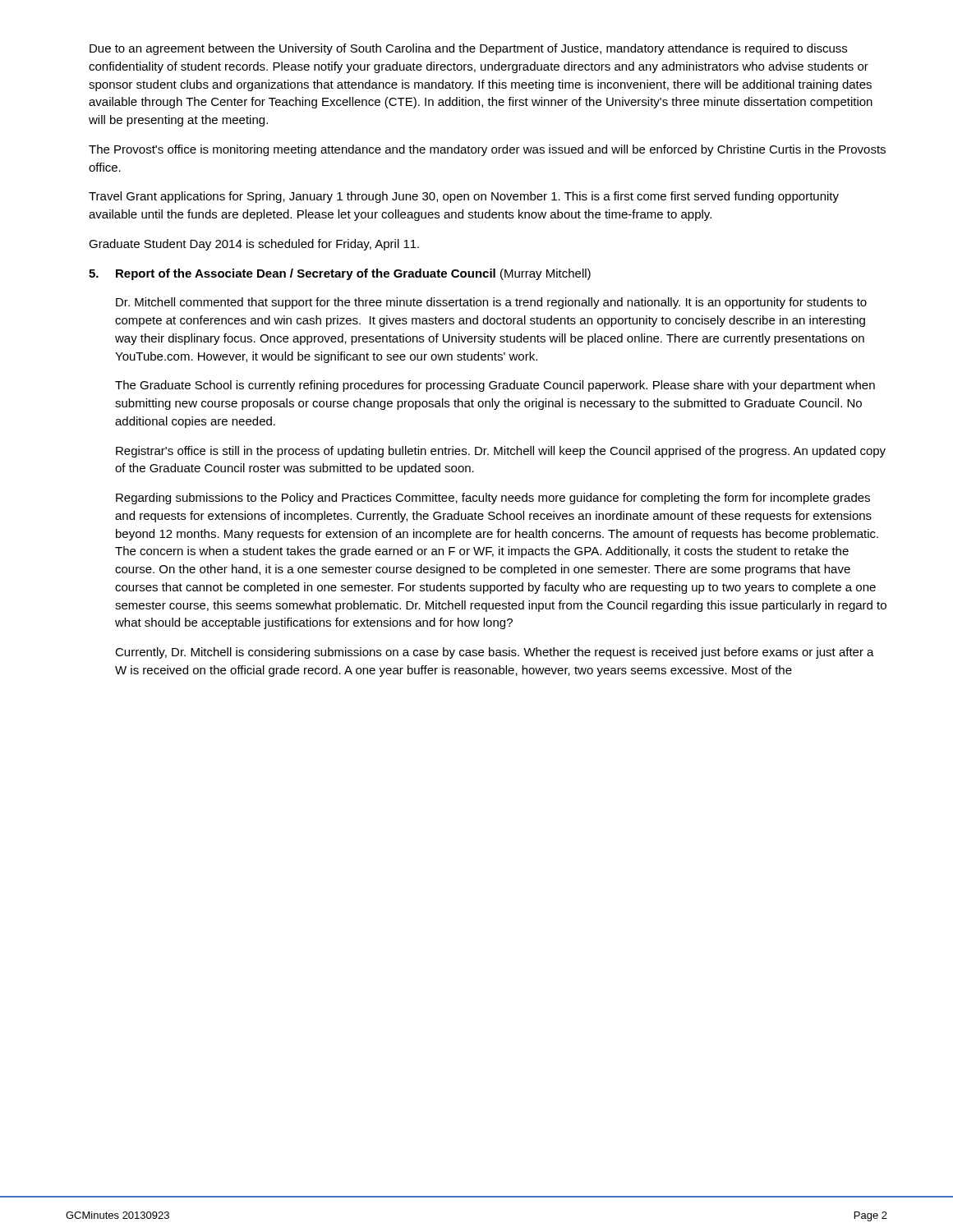Viewport: 953px width, 1232px height.
Task: Click the passage that begins "5. Report of the"
Action: [488, 273]
